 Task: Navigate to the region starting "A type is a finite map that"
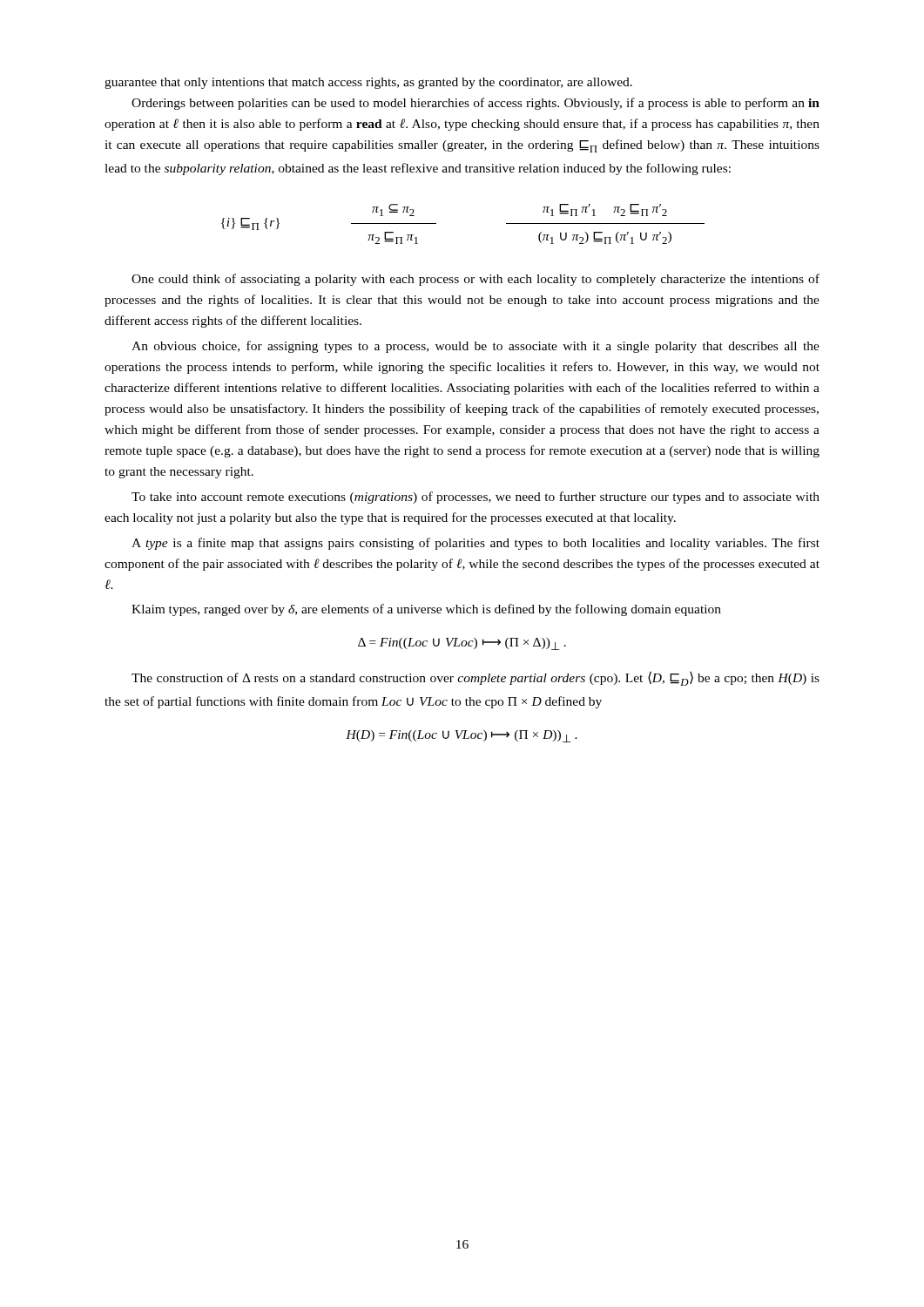point(462,563)
